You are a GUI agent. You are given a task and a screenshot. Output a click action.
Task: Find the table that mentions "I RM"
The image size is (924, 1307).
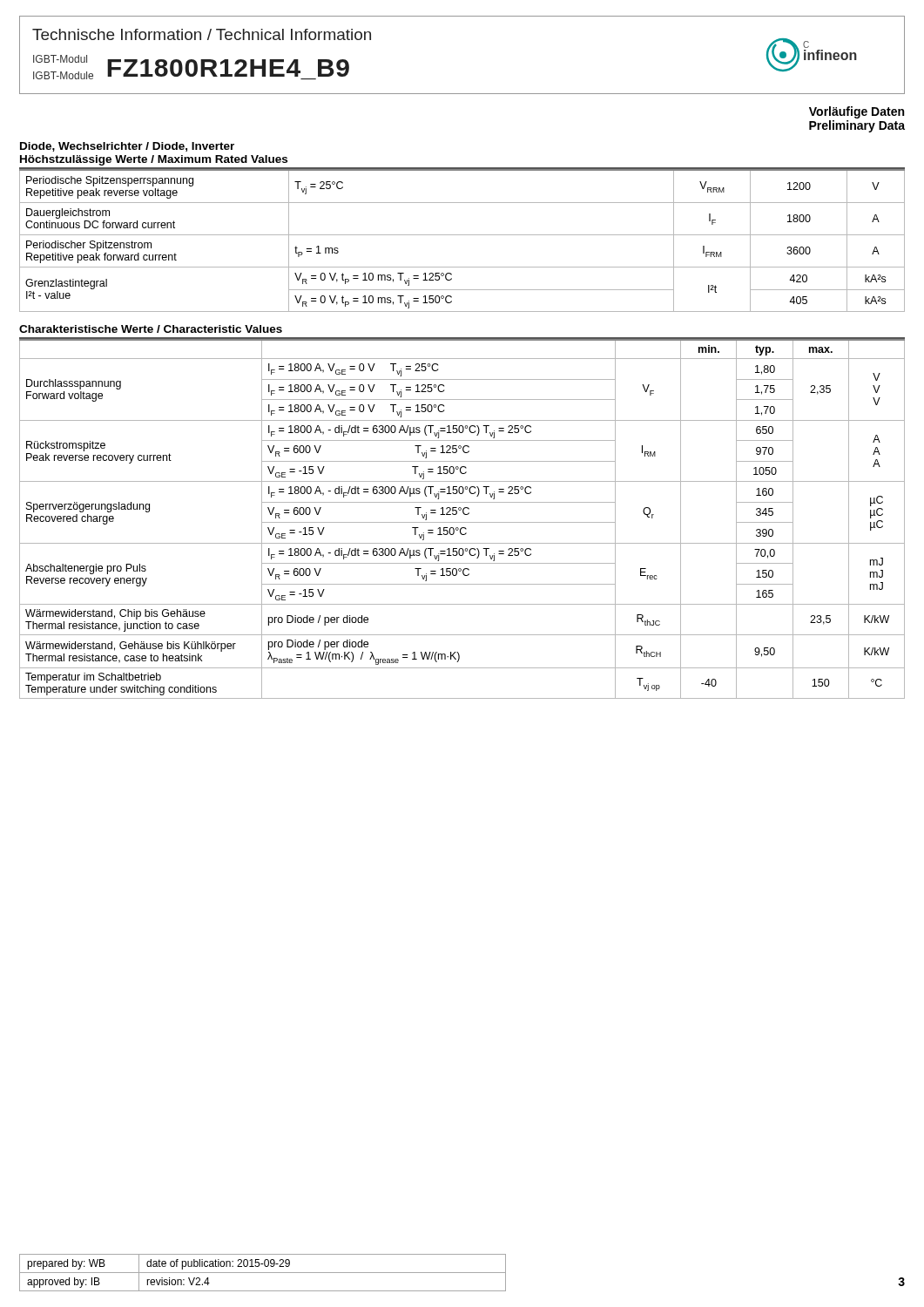coord(462,519)
